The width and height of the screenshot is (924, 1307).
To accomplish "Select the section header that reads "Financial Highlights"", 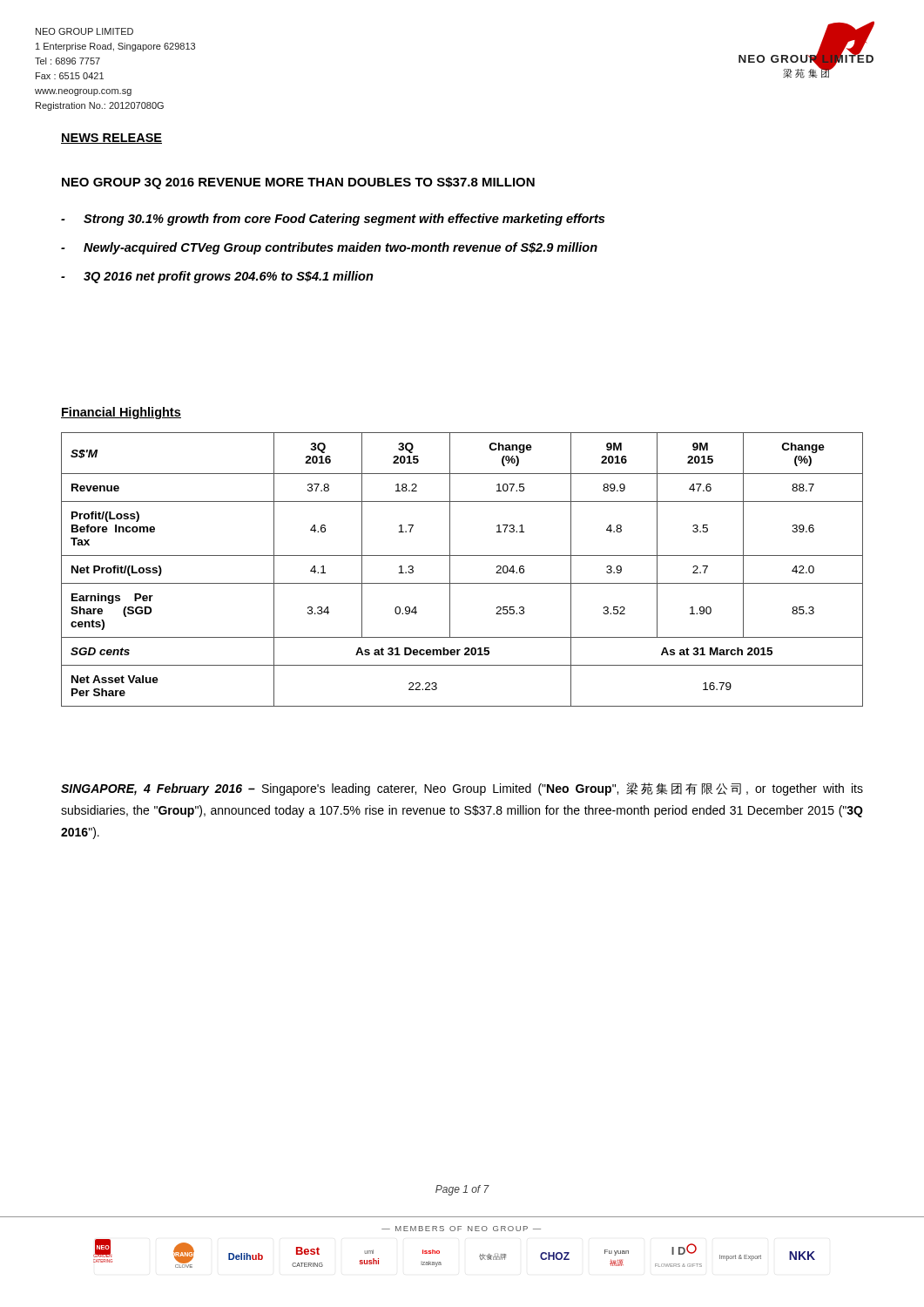I will 121,412.
